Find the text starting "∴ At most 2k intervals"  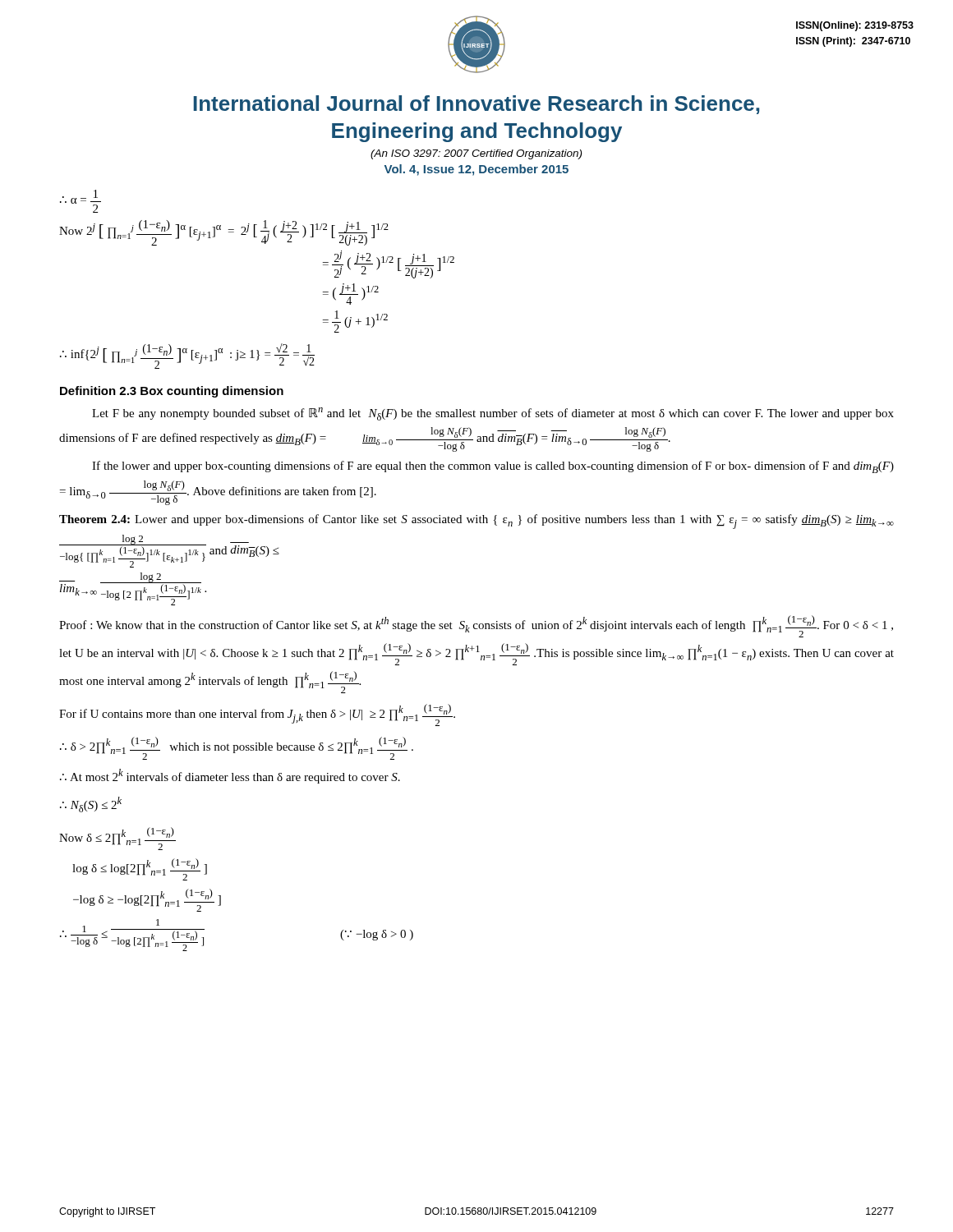(x=230, y=775)
